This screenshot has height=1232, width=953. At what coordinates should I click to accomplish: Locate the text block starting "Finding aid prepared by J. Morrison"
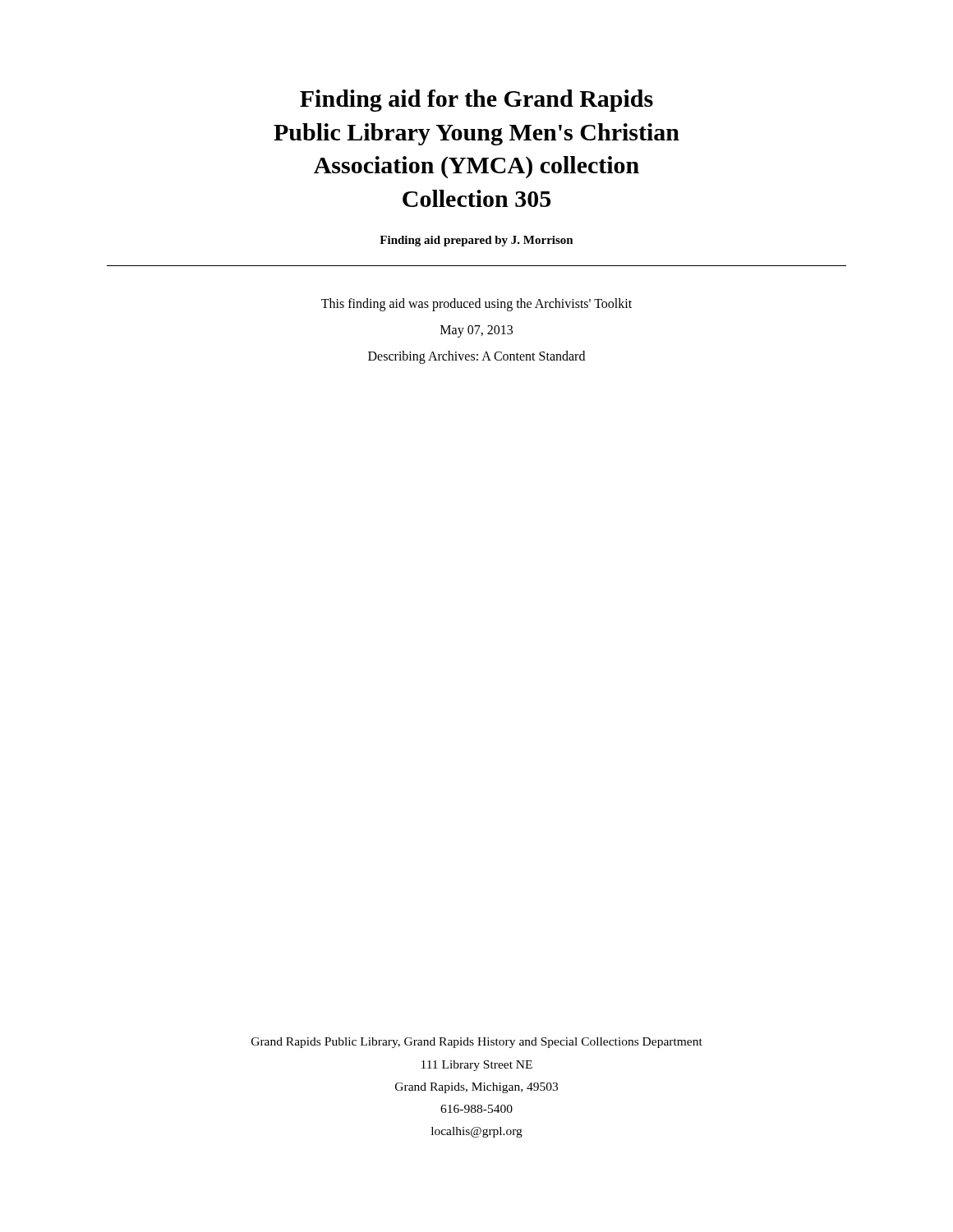point(476,240)
